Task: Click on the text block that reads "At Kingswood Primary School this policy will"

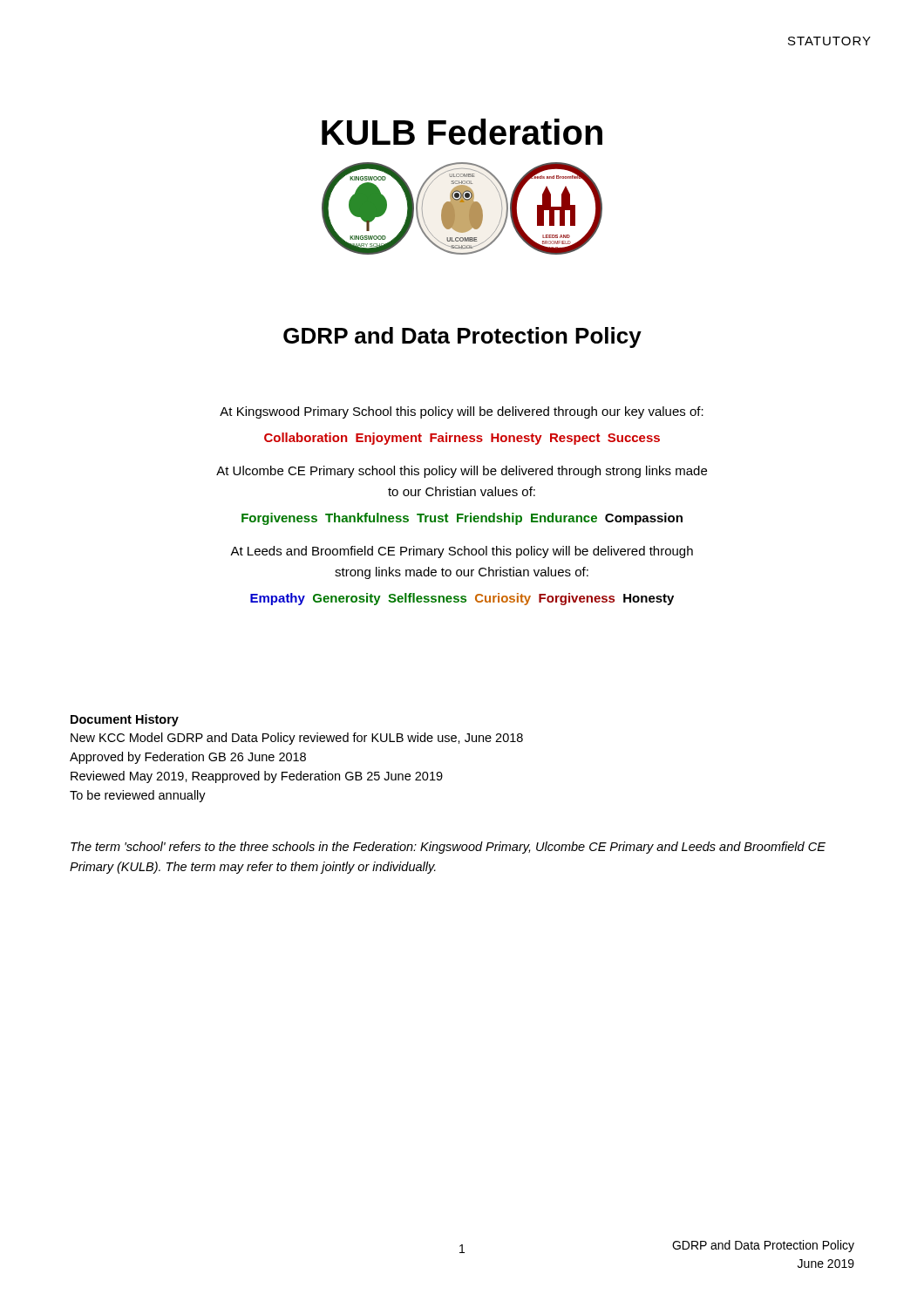Action: point(462,425)
